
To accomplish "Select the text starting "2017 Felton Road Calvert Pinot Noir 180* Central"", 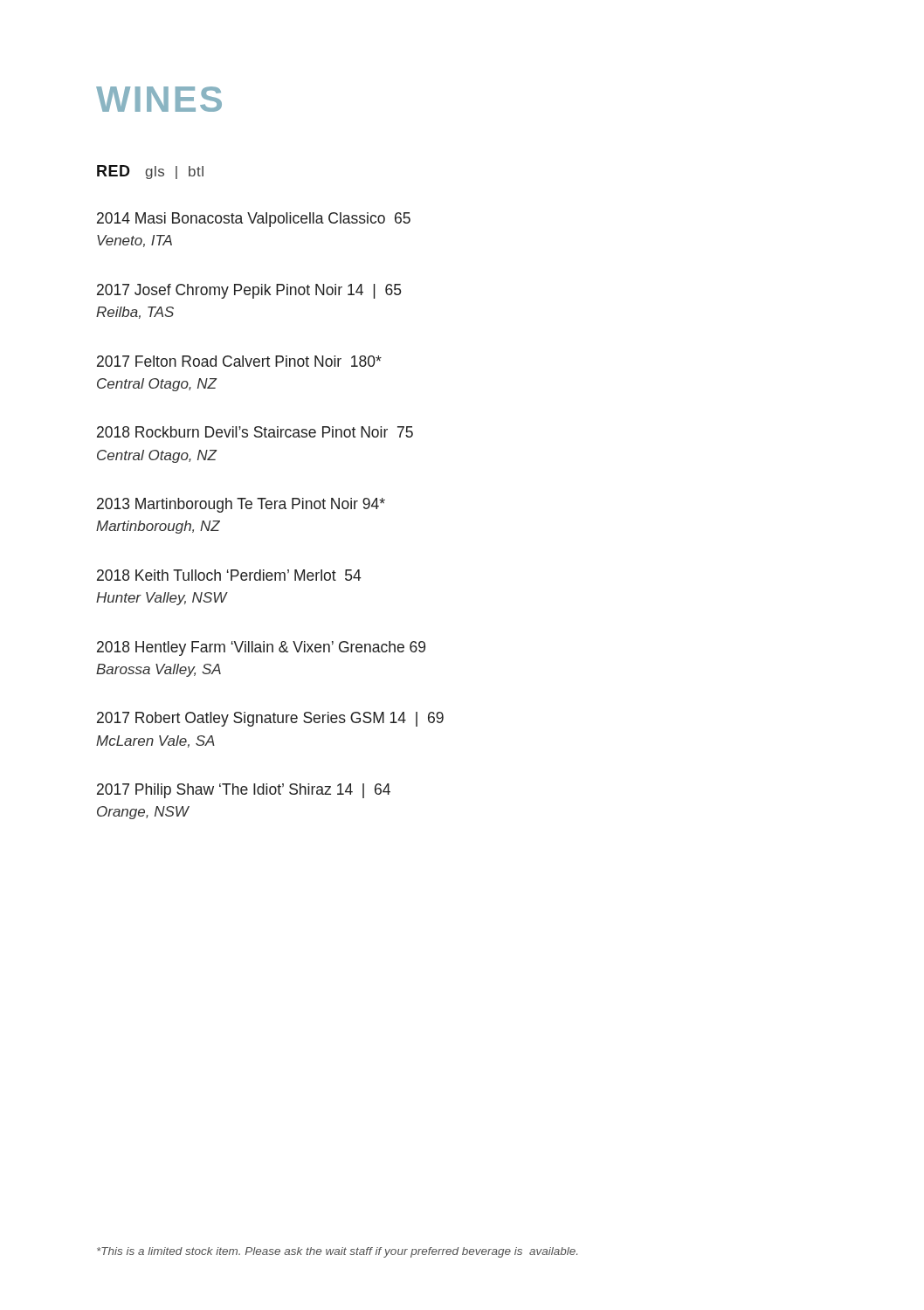I will click(239, 361).
